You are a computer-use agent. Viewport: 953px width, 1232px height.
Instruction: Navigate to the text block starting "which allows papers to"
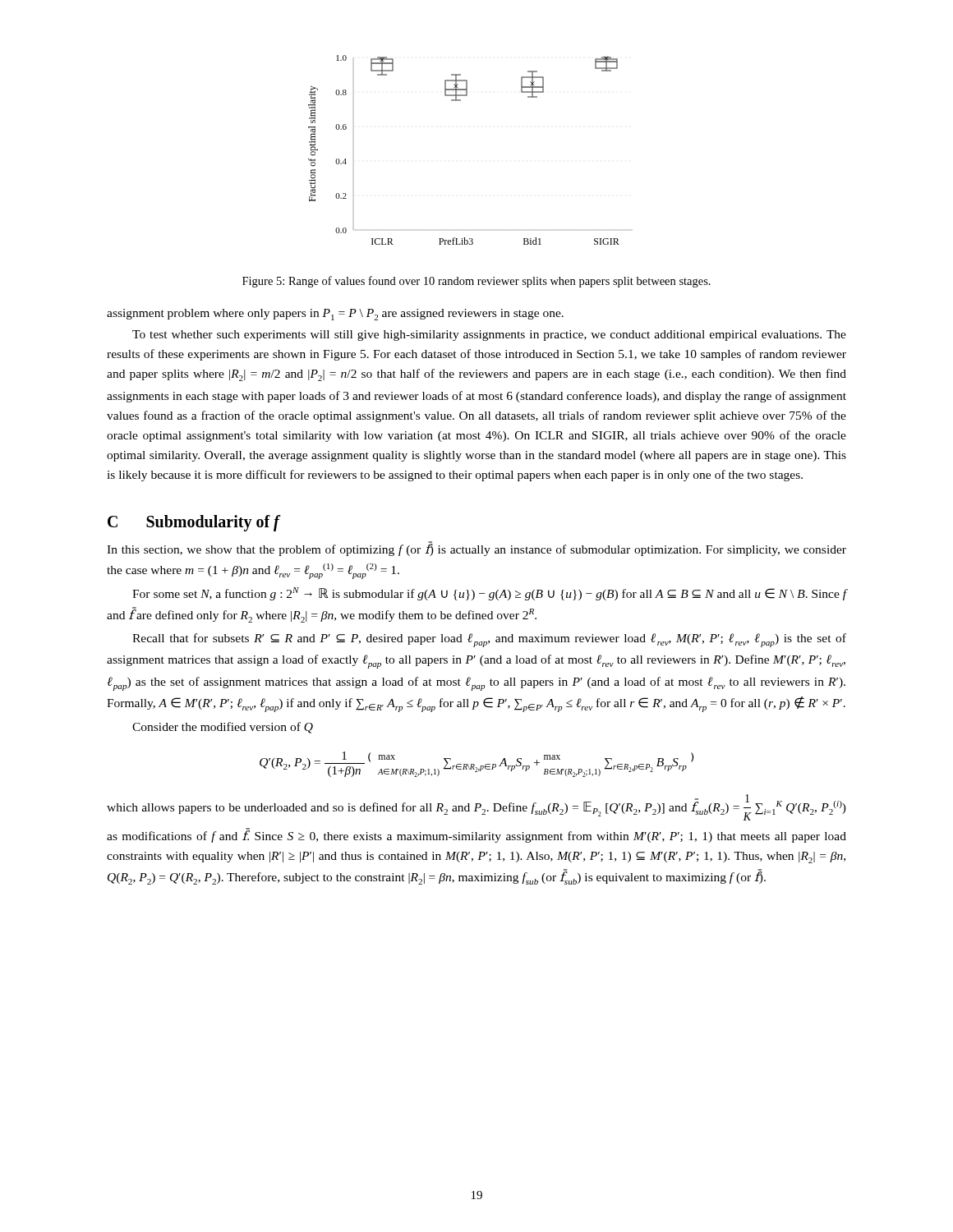(476, 840)
